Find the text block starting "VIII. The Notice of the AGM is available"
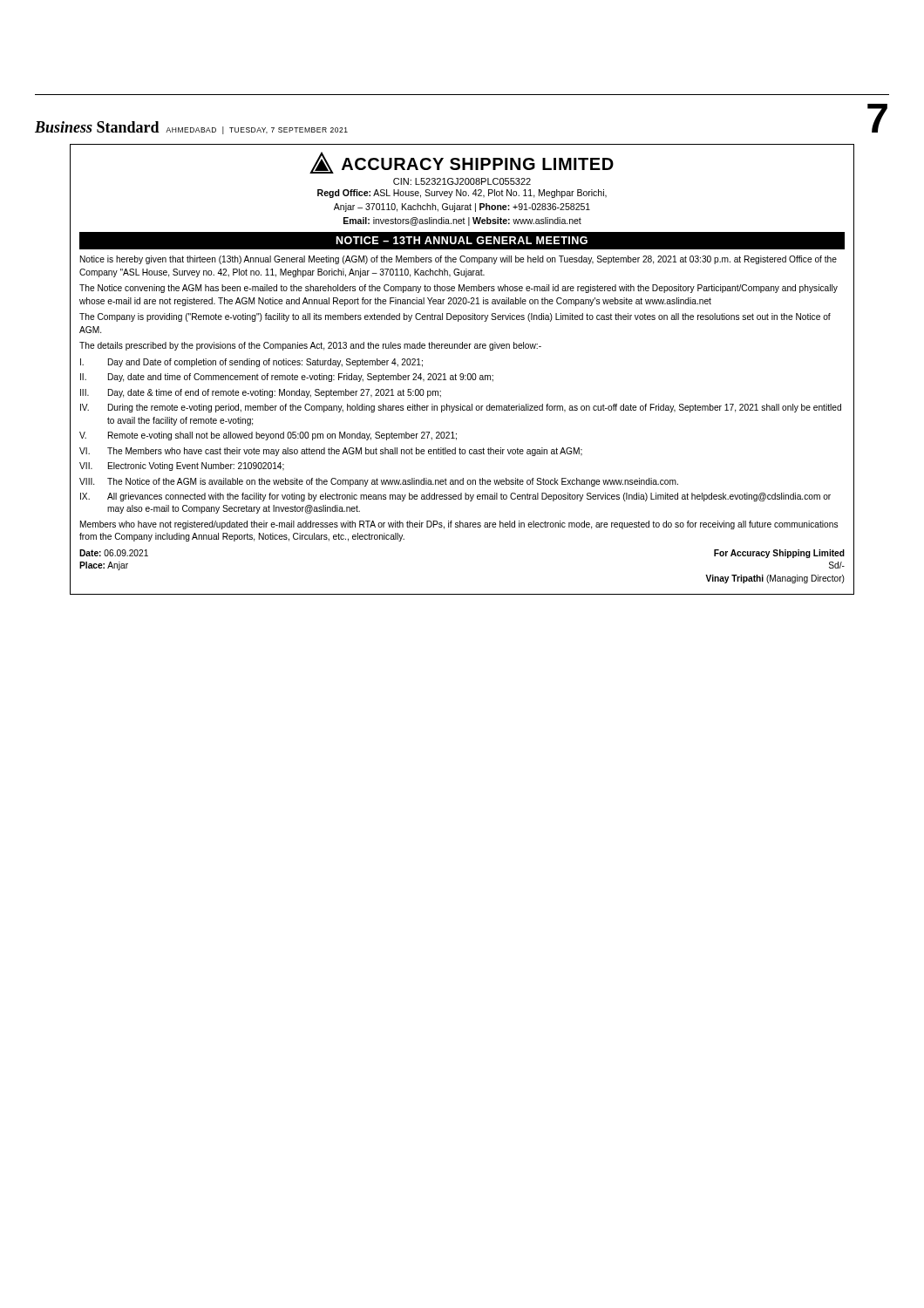Image resolution: width=924 pixels, height=1308 pixels. [462, 482]
